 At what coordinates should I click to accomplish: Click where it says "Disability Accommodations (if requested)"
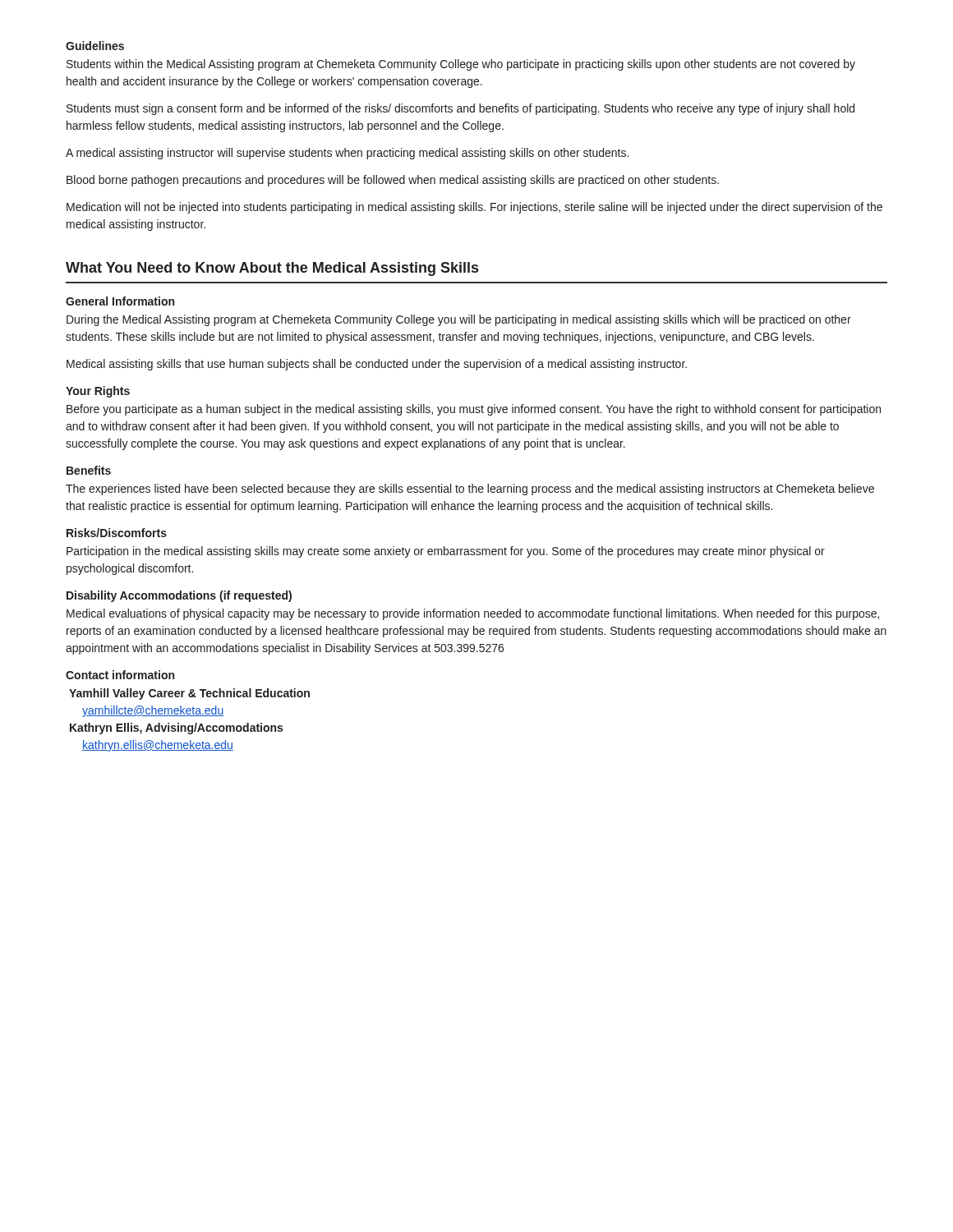pos(179,595)
